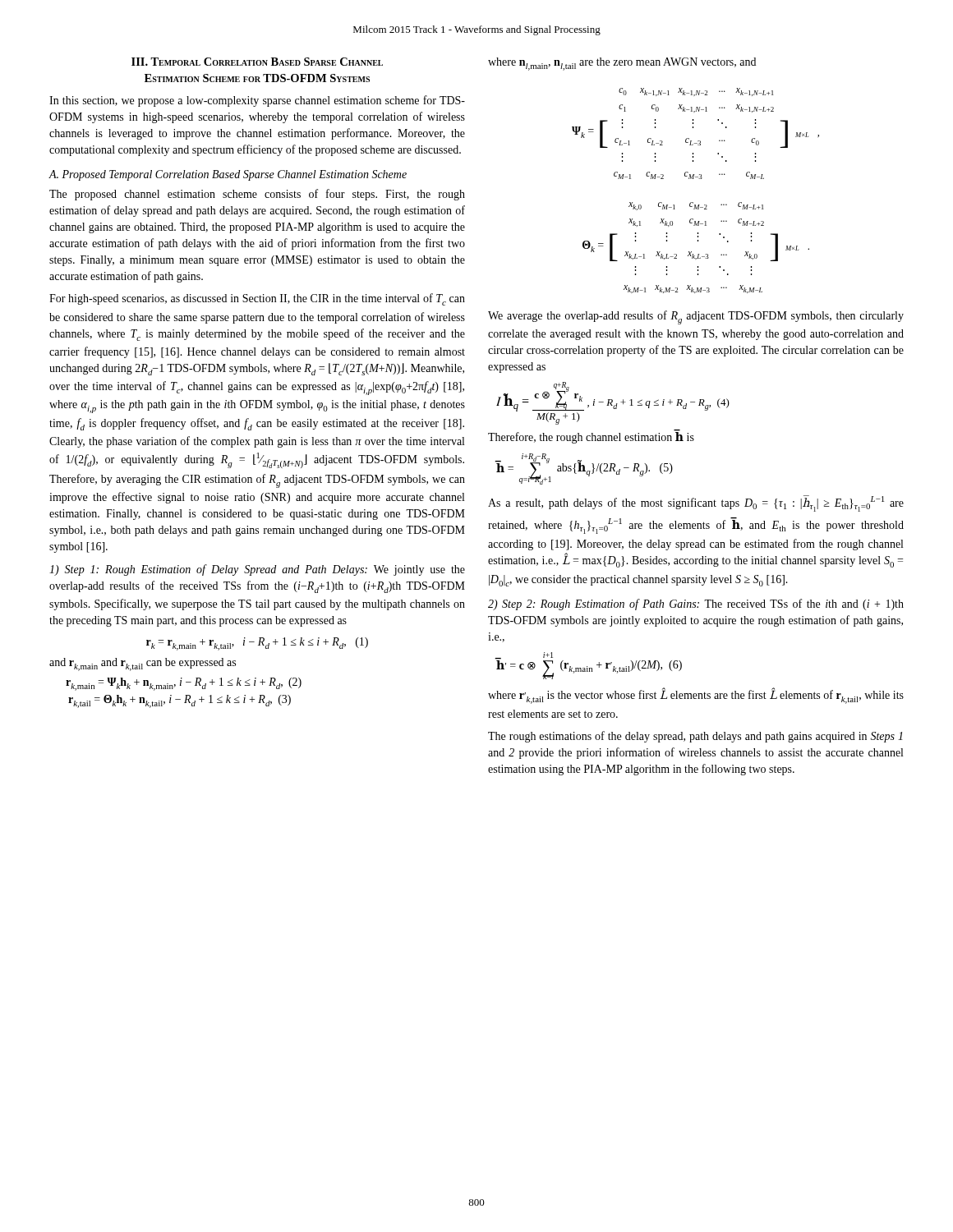Select the region starting "h̅ = i+Rd−Rg"
This screenshot has height=1232, width=953.
tap(585, 469)
